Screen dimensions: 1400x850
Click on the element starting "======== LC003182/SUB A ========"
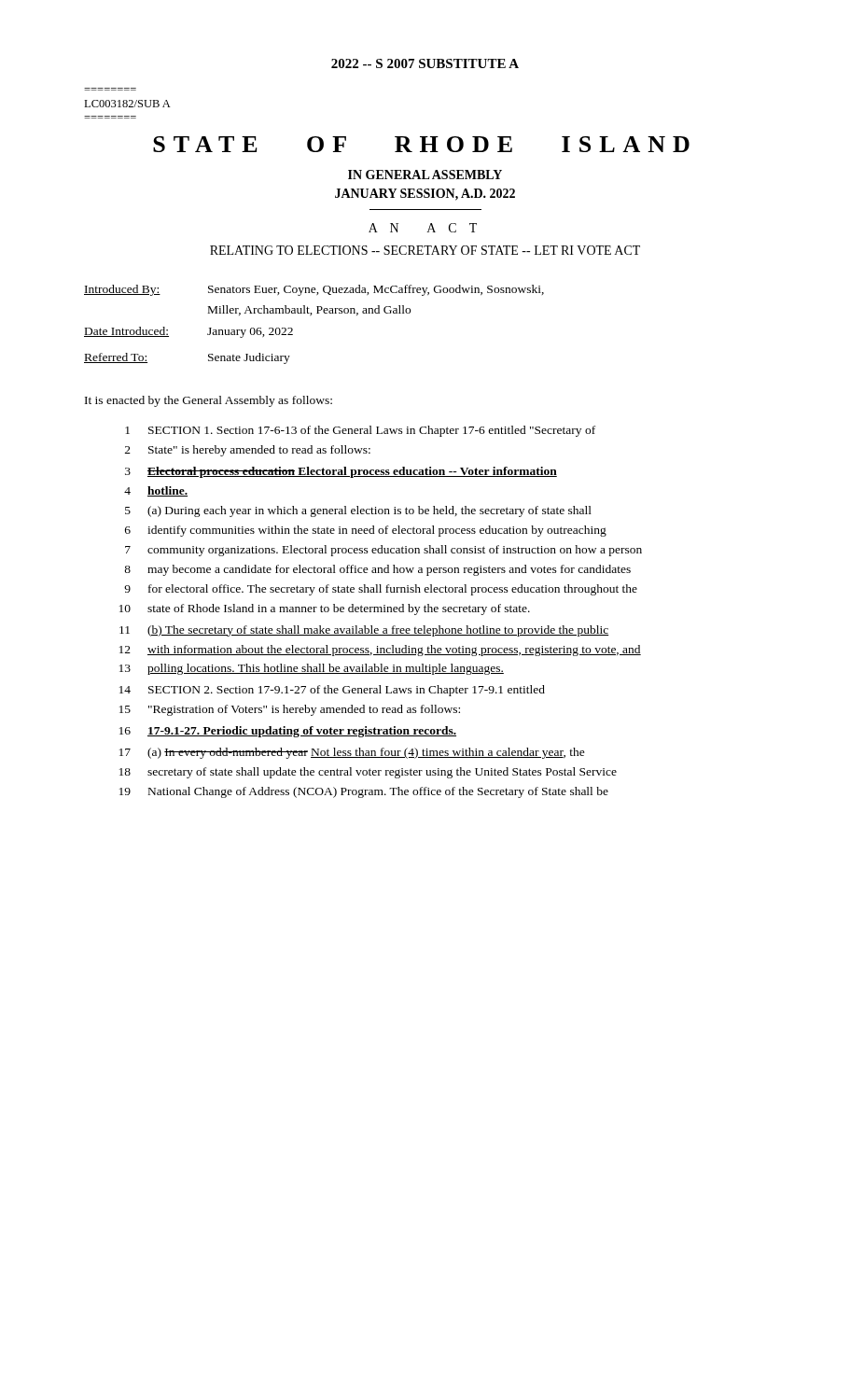(127, 104)
